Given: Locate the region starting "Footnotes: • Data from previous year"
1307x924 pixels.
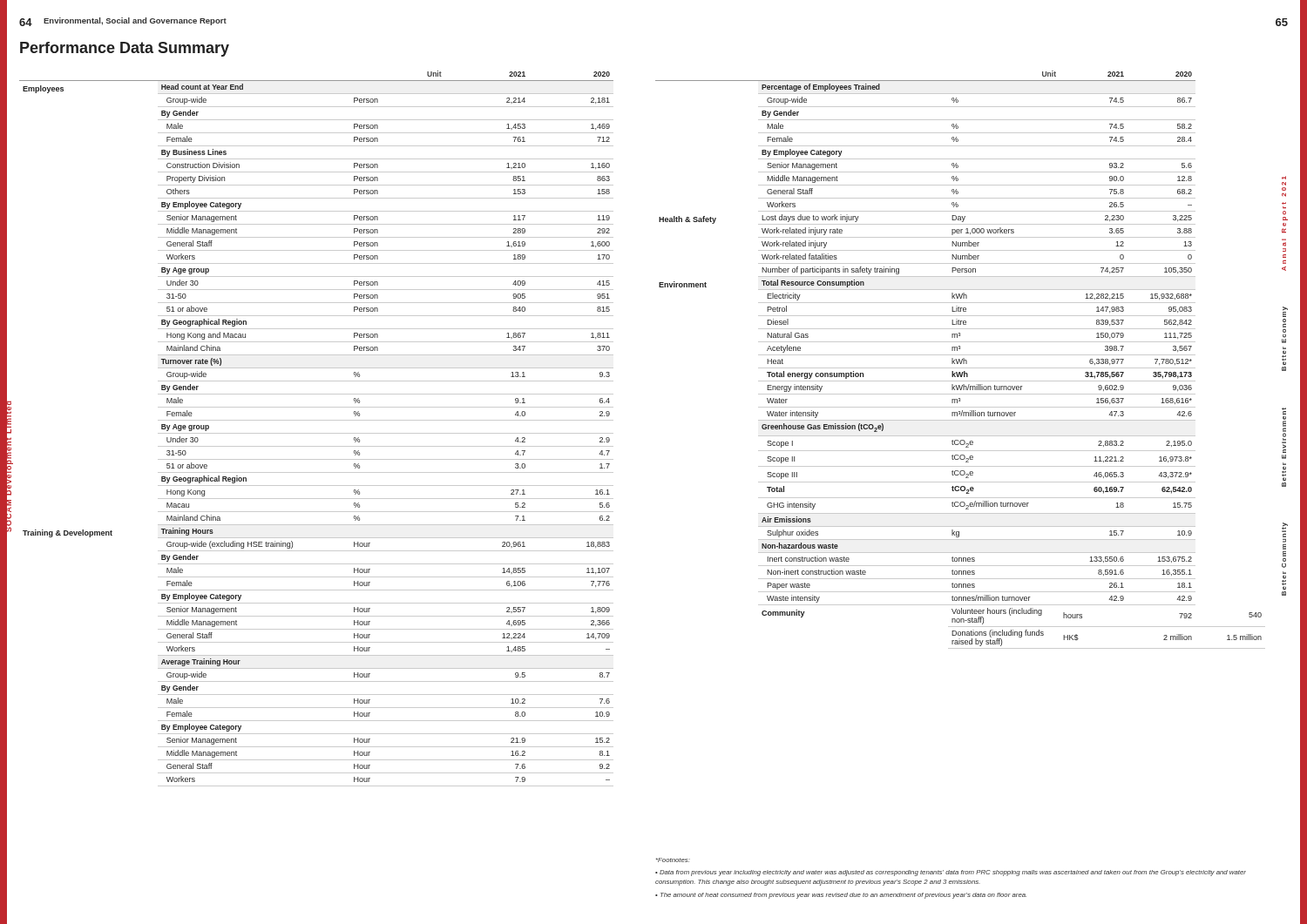Looking at the screenshot, I should click(x=958, y=877).
